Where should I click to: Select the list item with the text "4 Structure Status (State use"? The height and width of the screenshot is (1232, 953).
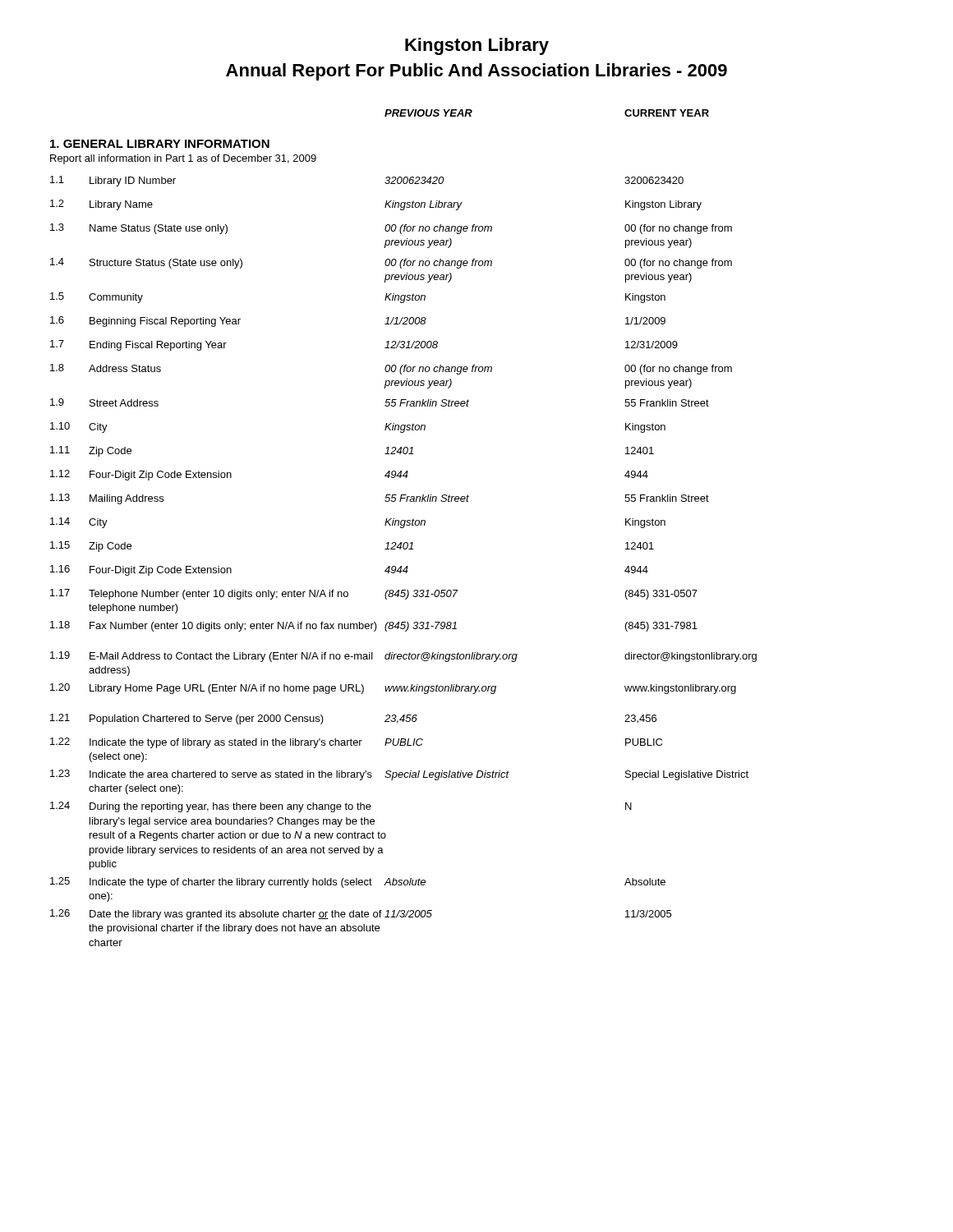pos(452,268)
